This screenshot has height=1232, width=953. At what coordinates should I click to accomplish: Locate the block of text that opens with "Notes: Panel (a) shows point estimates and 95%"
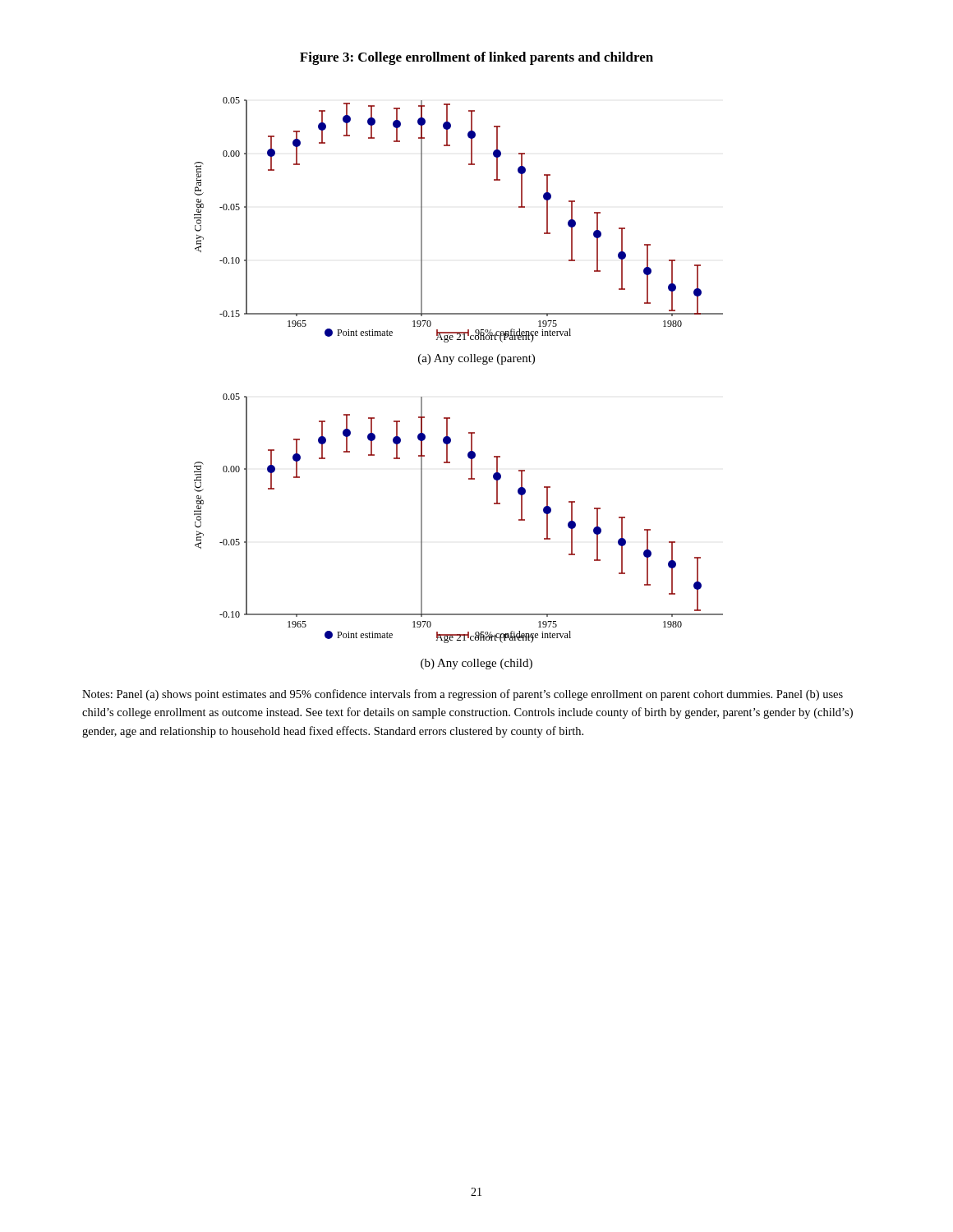pos(468,712)
